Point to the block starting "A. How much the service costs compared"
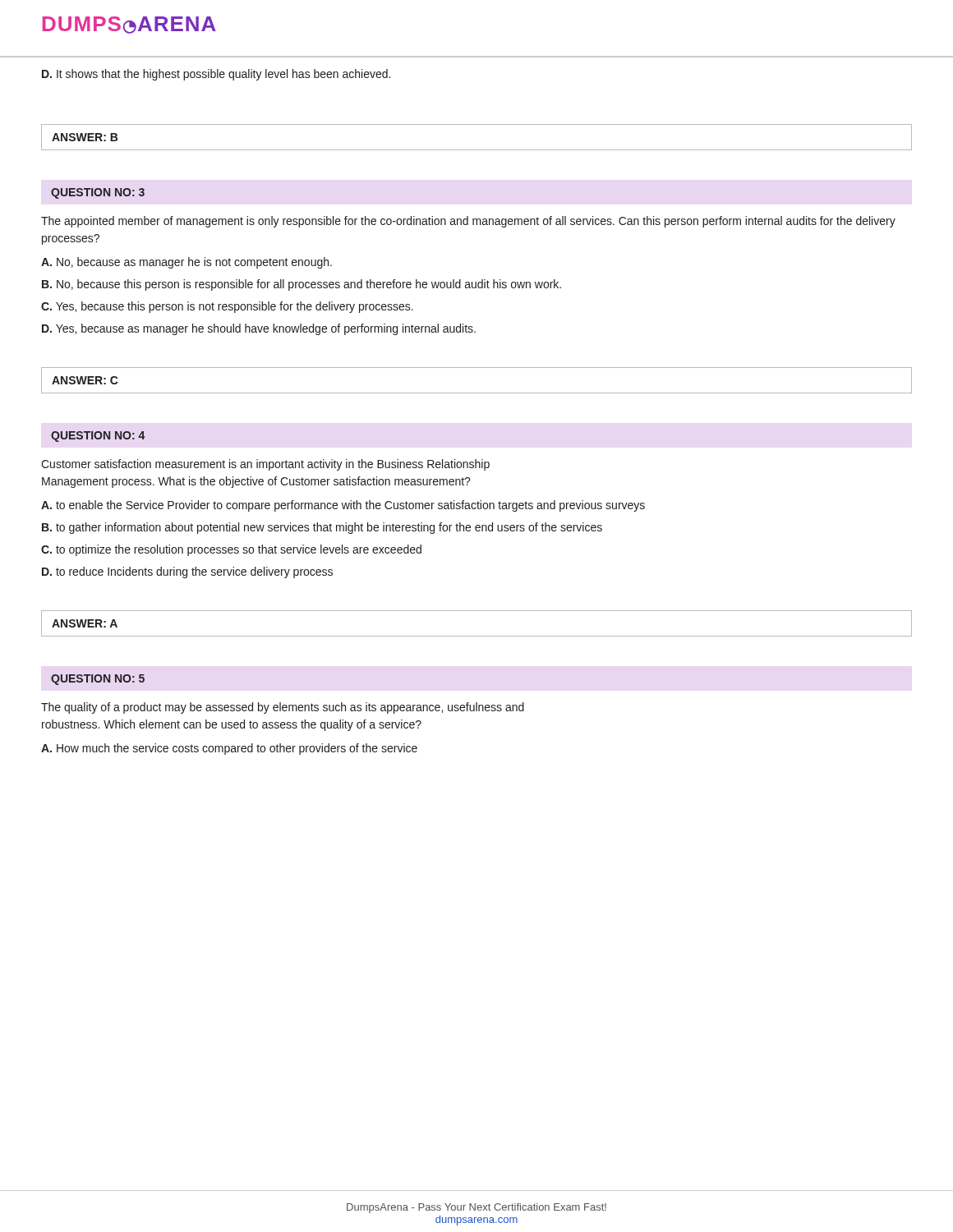Image resolution: width=953 pixels, height=1232 pixels. 229,748
